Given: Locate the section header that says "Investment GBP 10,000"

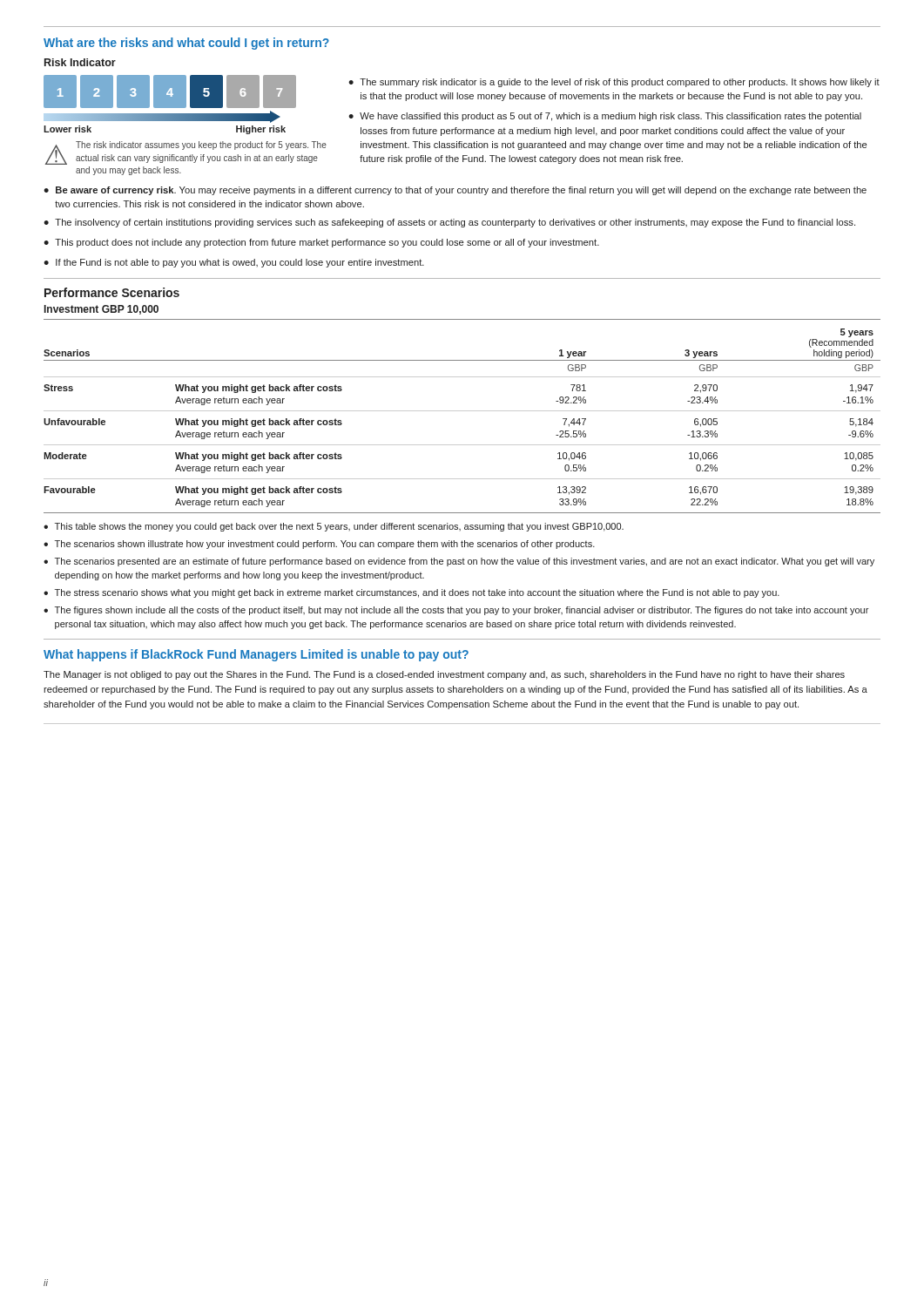Looking at the screenshot, I should coord(101,309).
